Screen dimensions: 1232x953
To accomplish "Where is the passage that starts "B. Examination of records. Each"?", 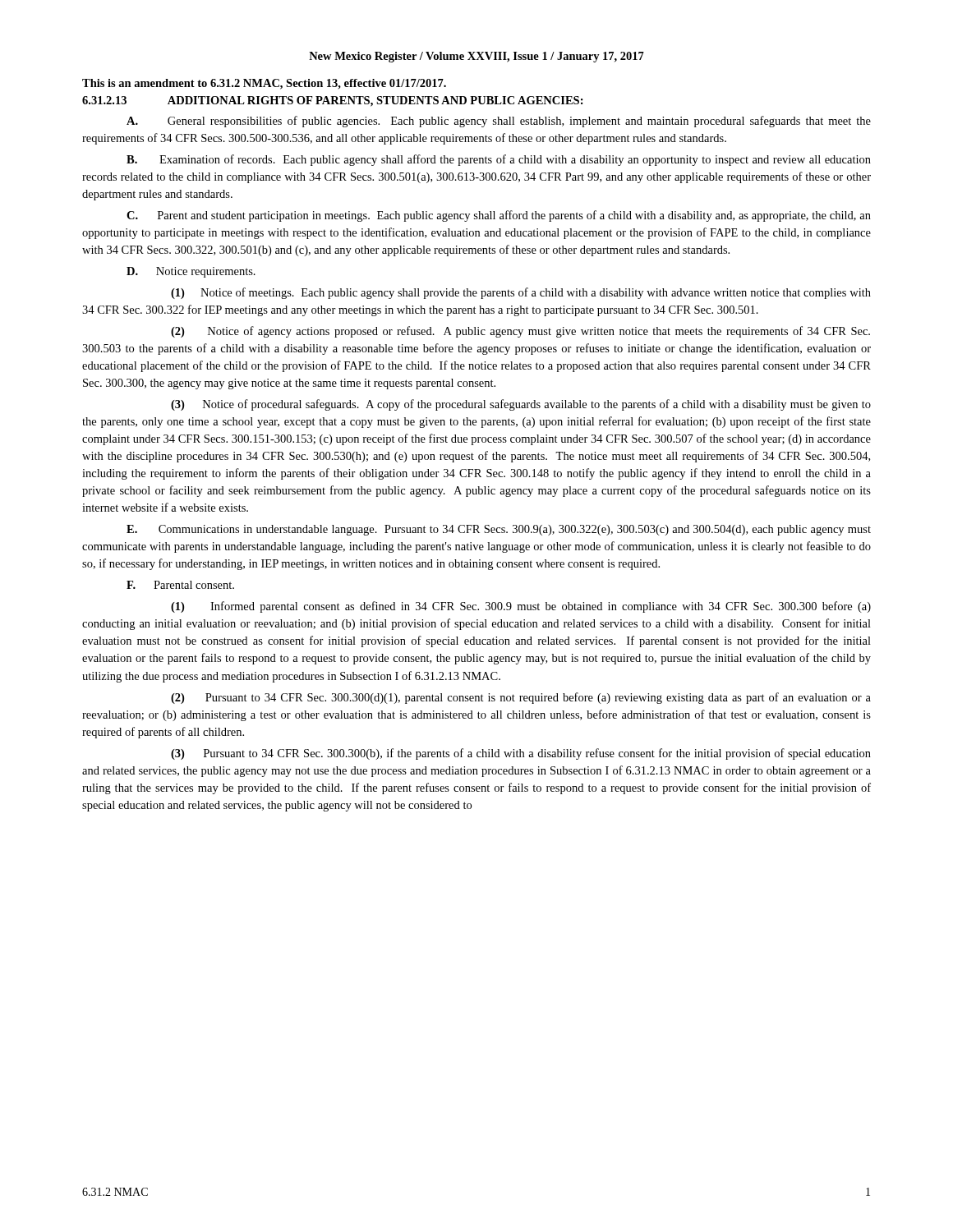I will click(476, 177).
